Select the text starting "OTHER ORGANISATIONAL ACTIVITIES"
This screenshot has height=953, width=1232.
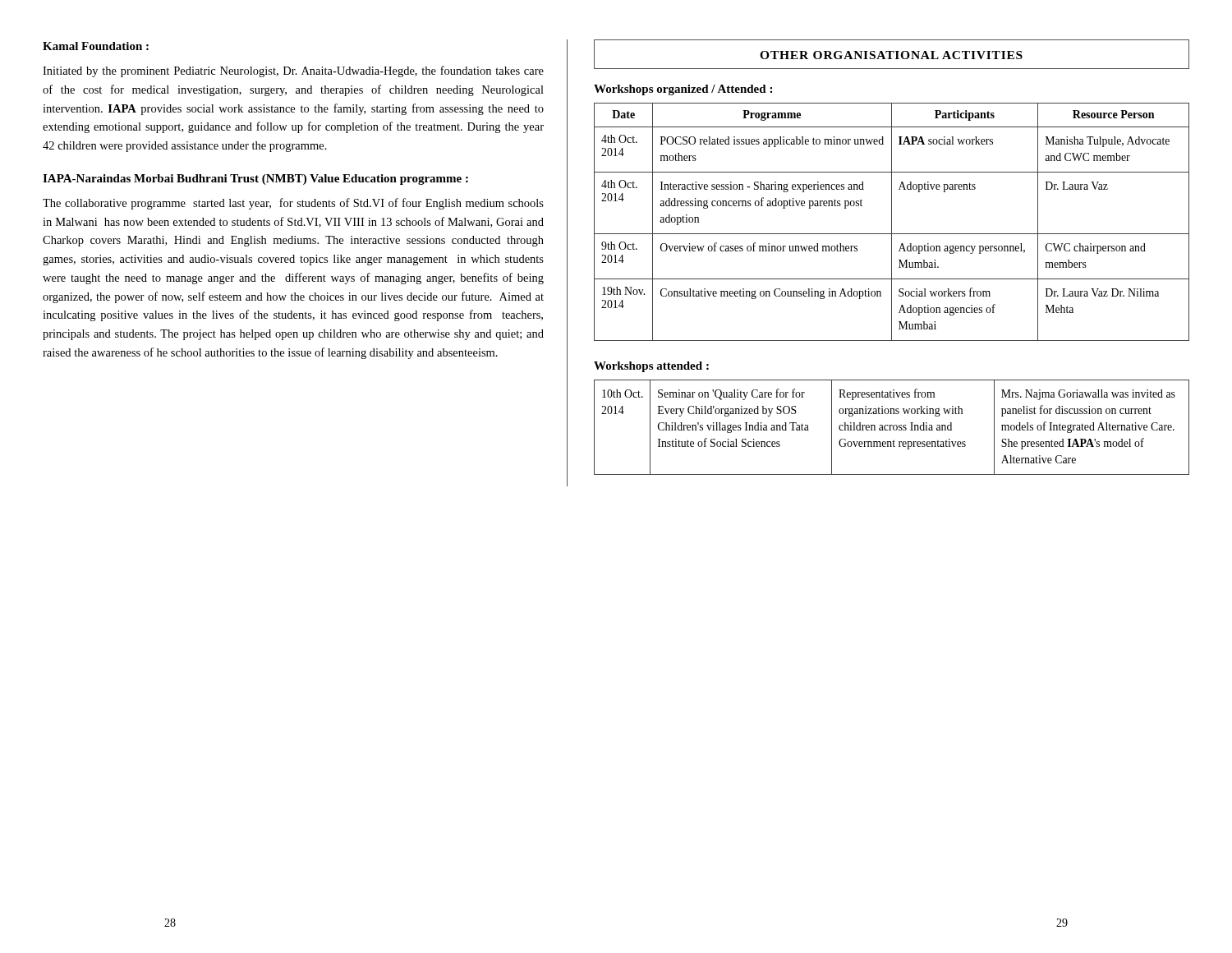tap(892, 55)
